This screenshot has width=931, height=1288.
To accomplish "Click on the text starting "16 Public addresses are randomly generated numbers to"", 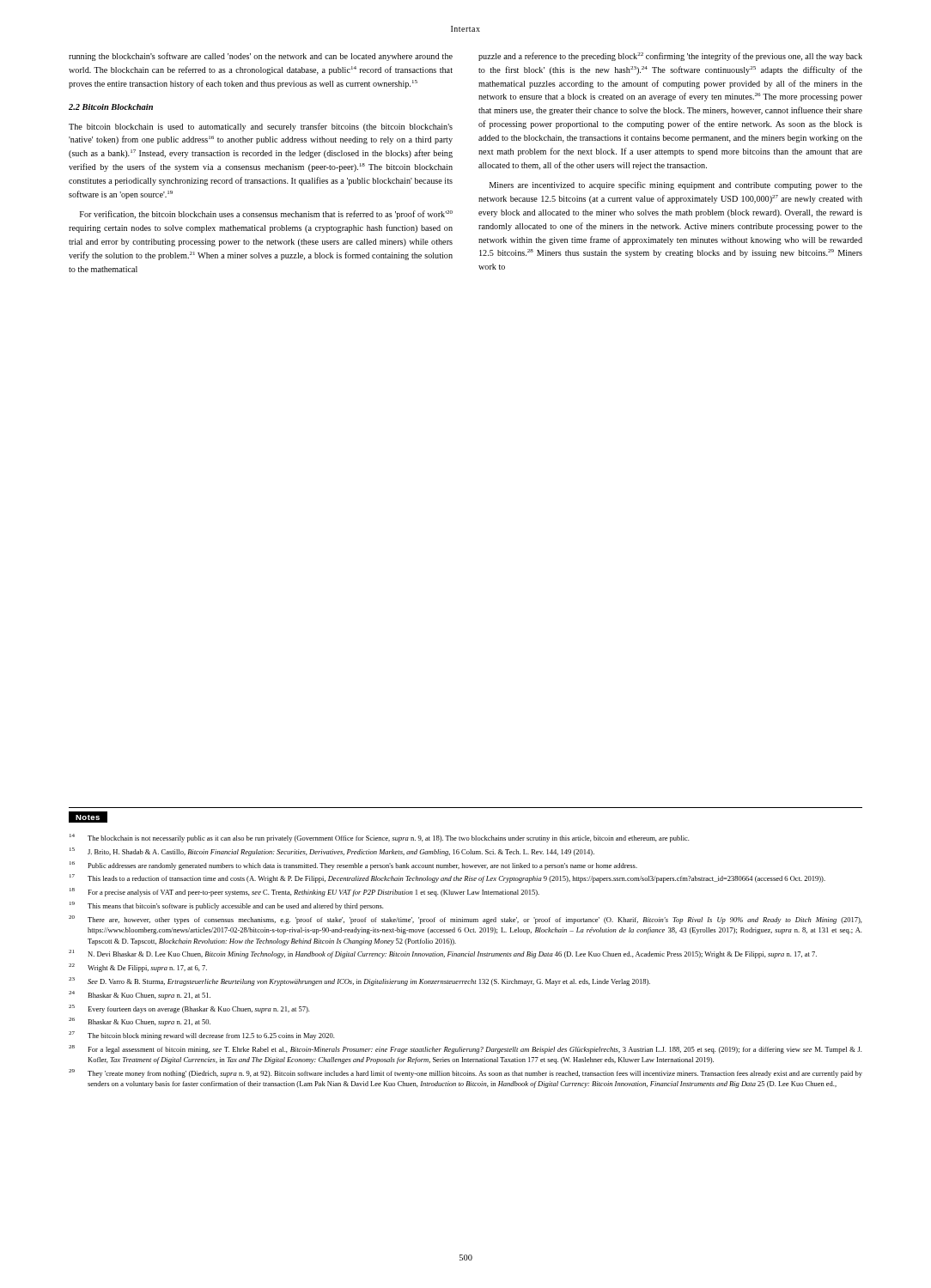I will pos(466,865).
